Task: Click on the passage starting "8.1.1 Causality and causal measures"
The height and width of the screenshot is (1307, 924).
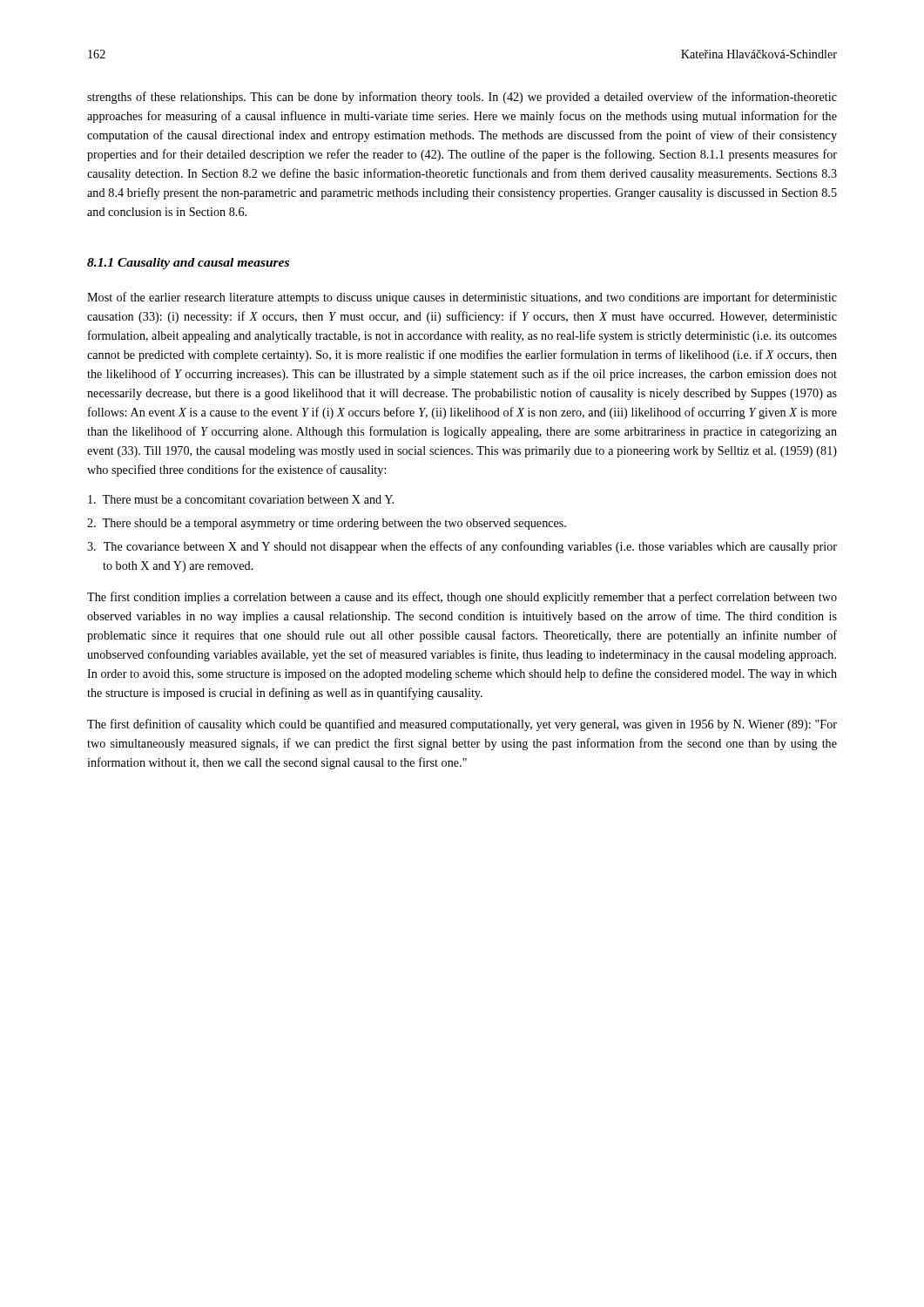Action: point(188,262)
